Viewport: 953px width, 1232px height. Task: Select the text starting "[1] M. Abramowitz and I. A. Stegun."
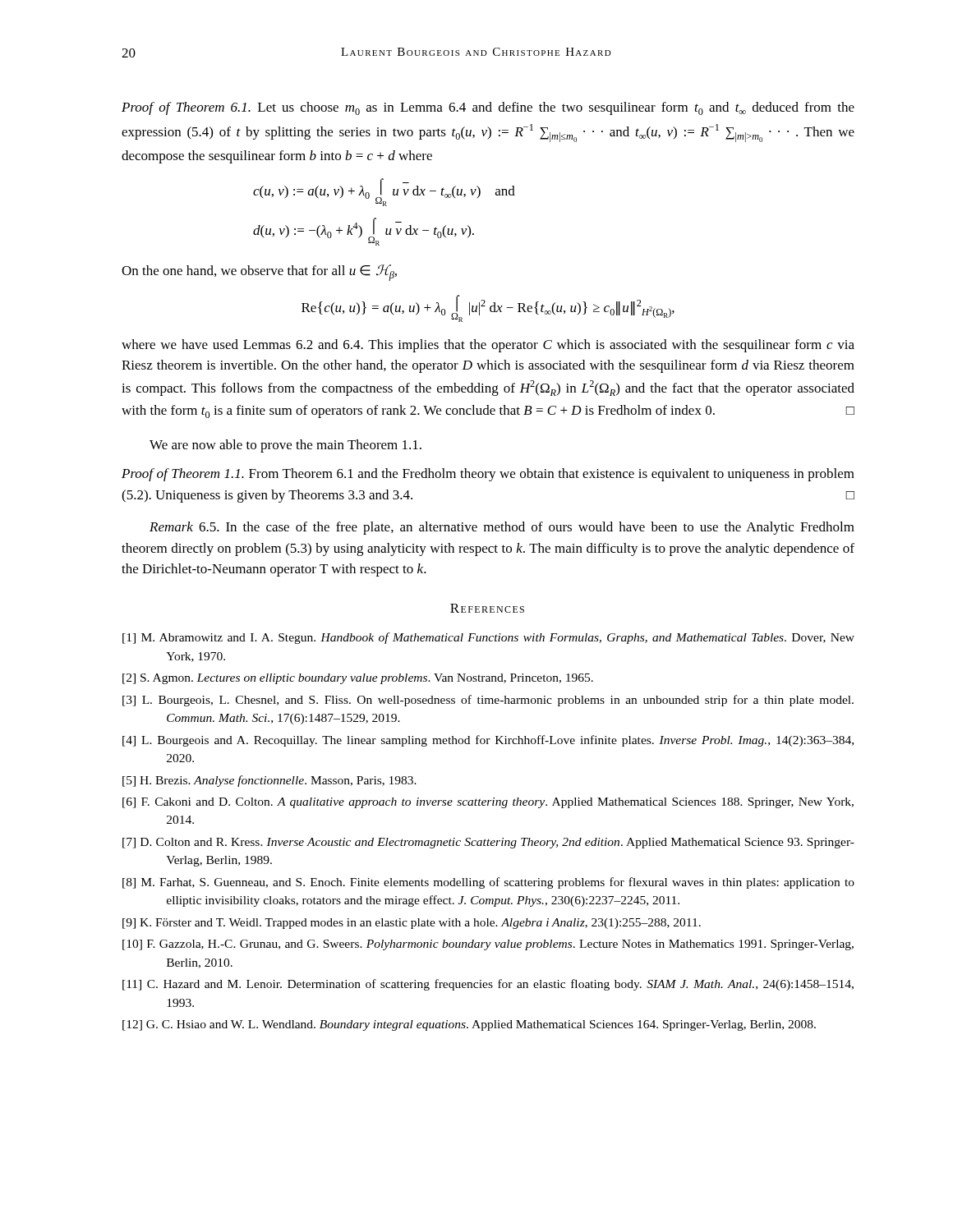(x=488, y=646)
